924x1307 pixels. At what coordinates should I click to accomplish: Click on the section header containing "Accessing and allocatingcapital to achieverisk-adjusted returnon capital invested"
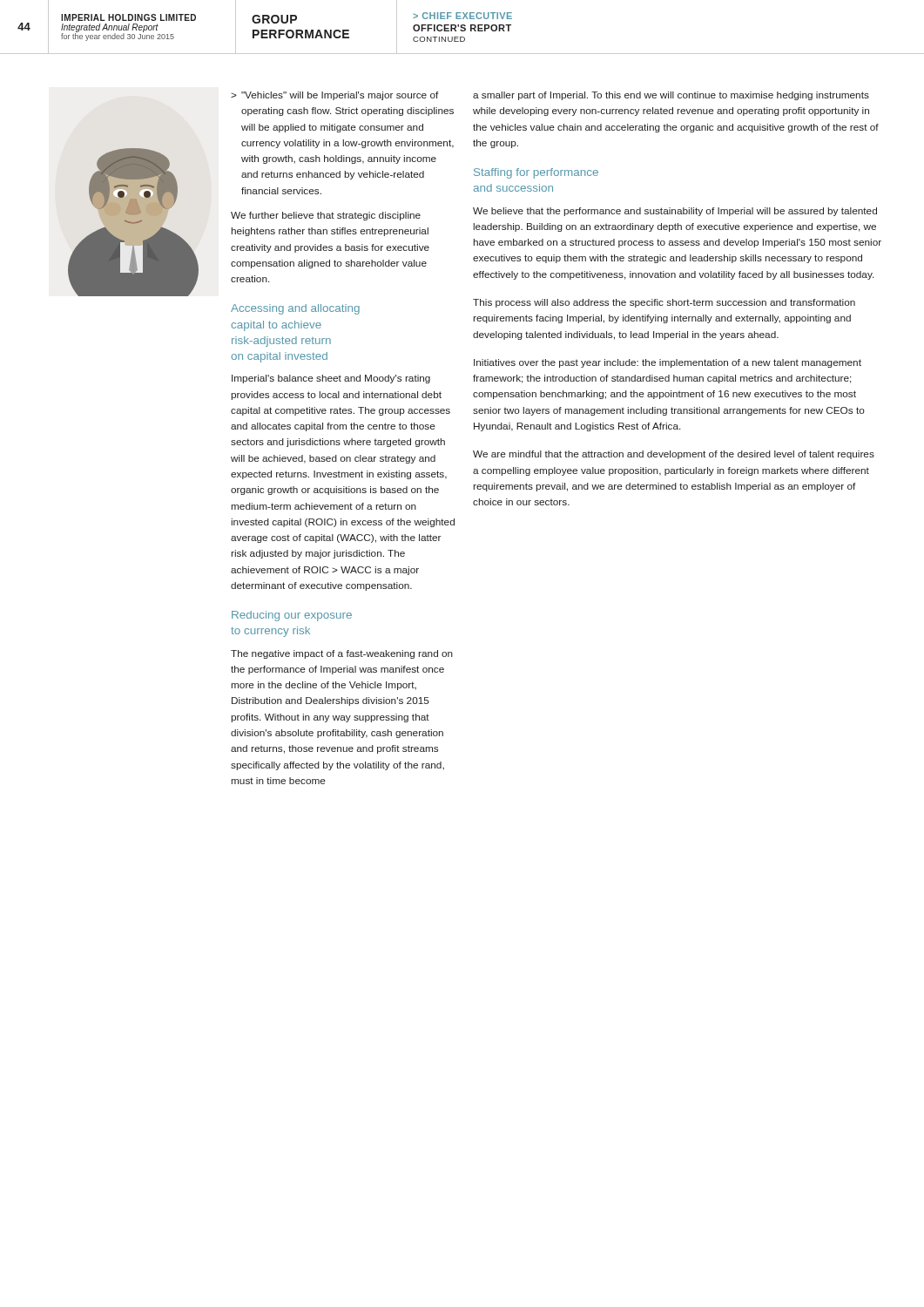click(x=295, y=332)
